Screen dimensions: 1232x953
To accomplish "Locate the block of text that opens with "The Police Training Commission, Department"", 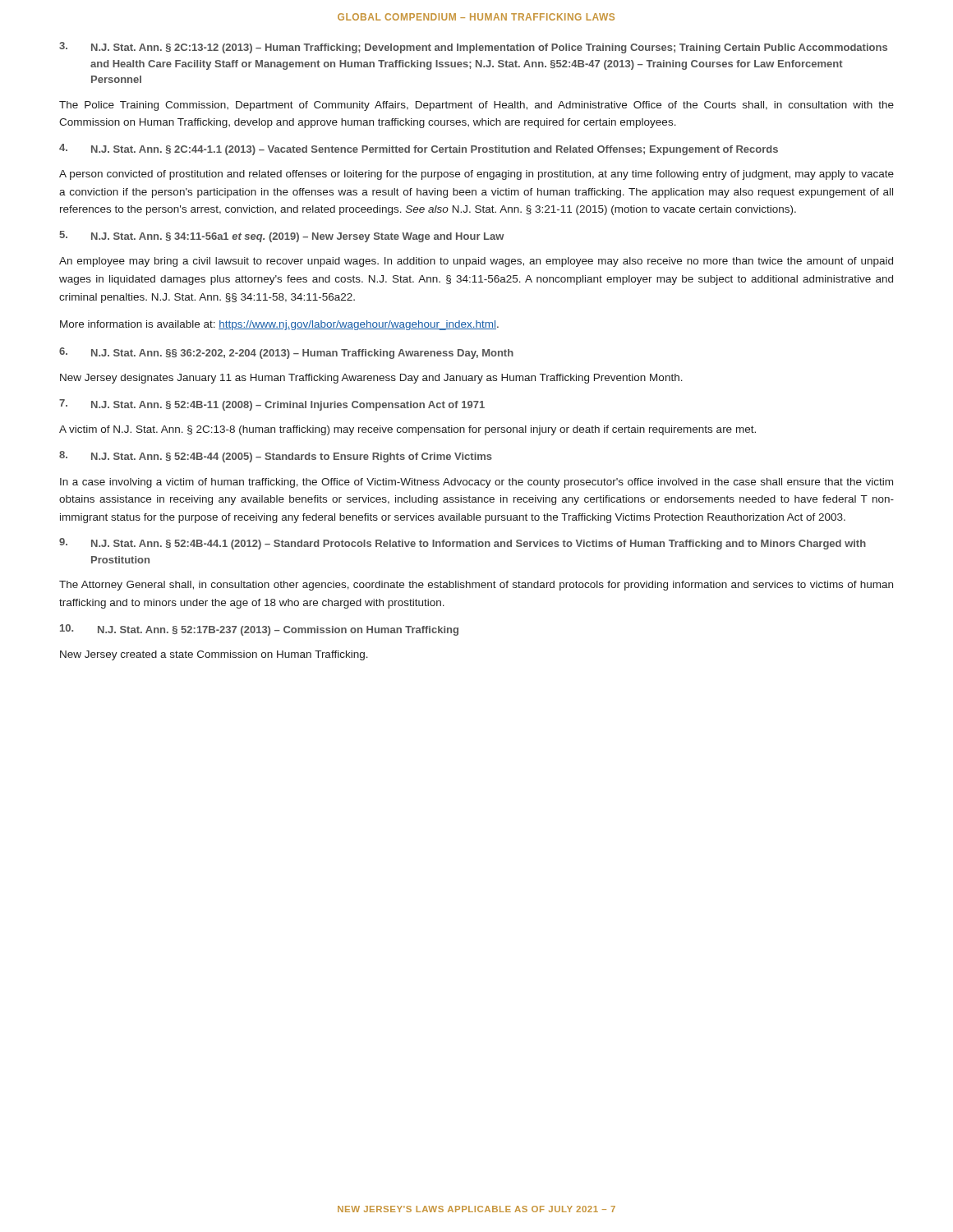I will tap(476, 113).
